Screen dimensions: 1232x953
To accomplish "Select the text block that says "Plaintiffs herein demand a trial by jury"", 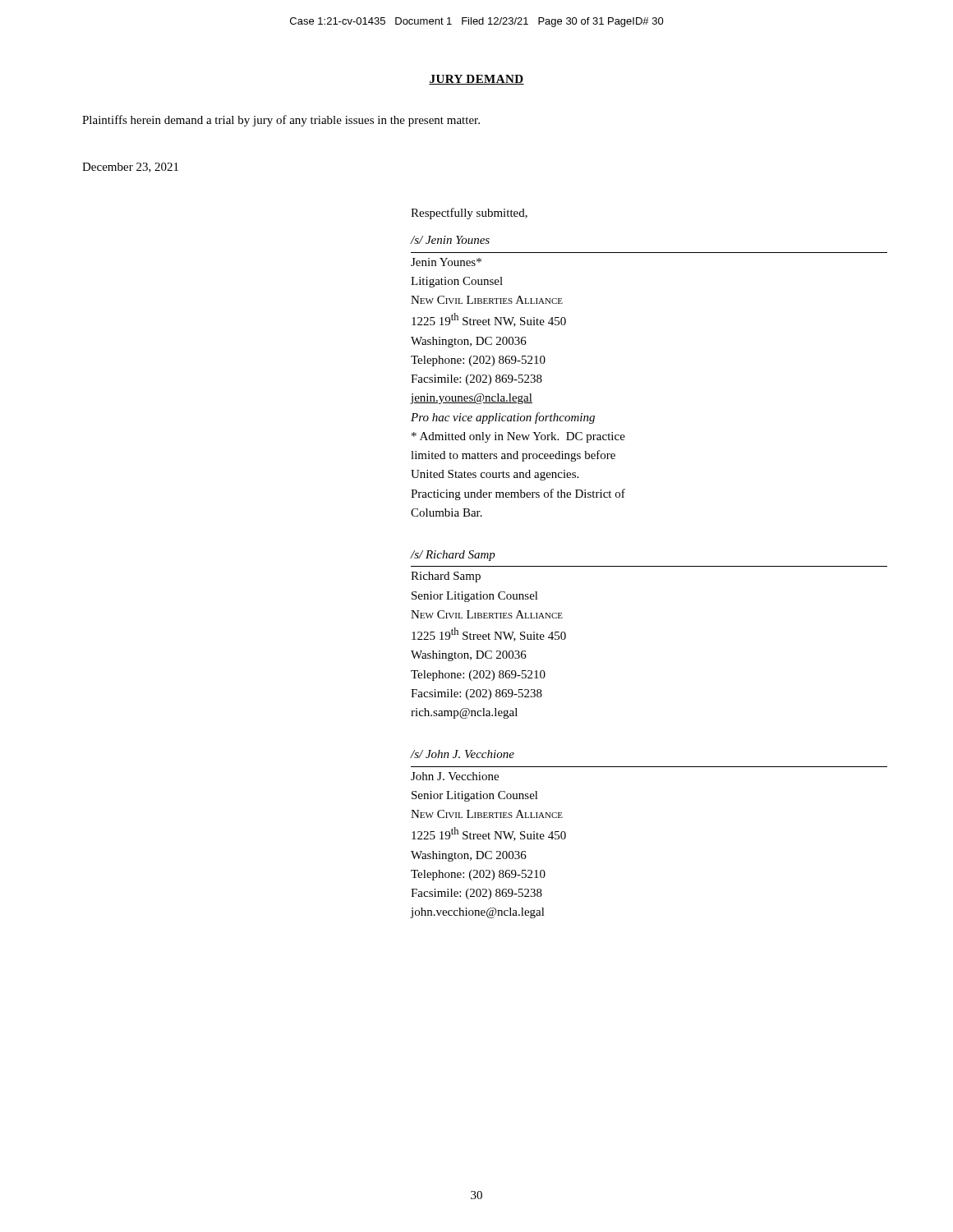I will pos(281,120).
